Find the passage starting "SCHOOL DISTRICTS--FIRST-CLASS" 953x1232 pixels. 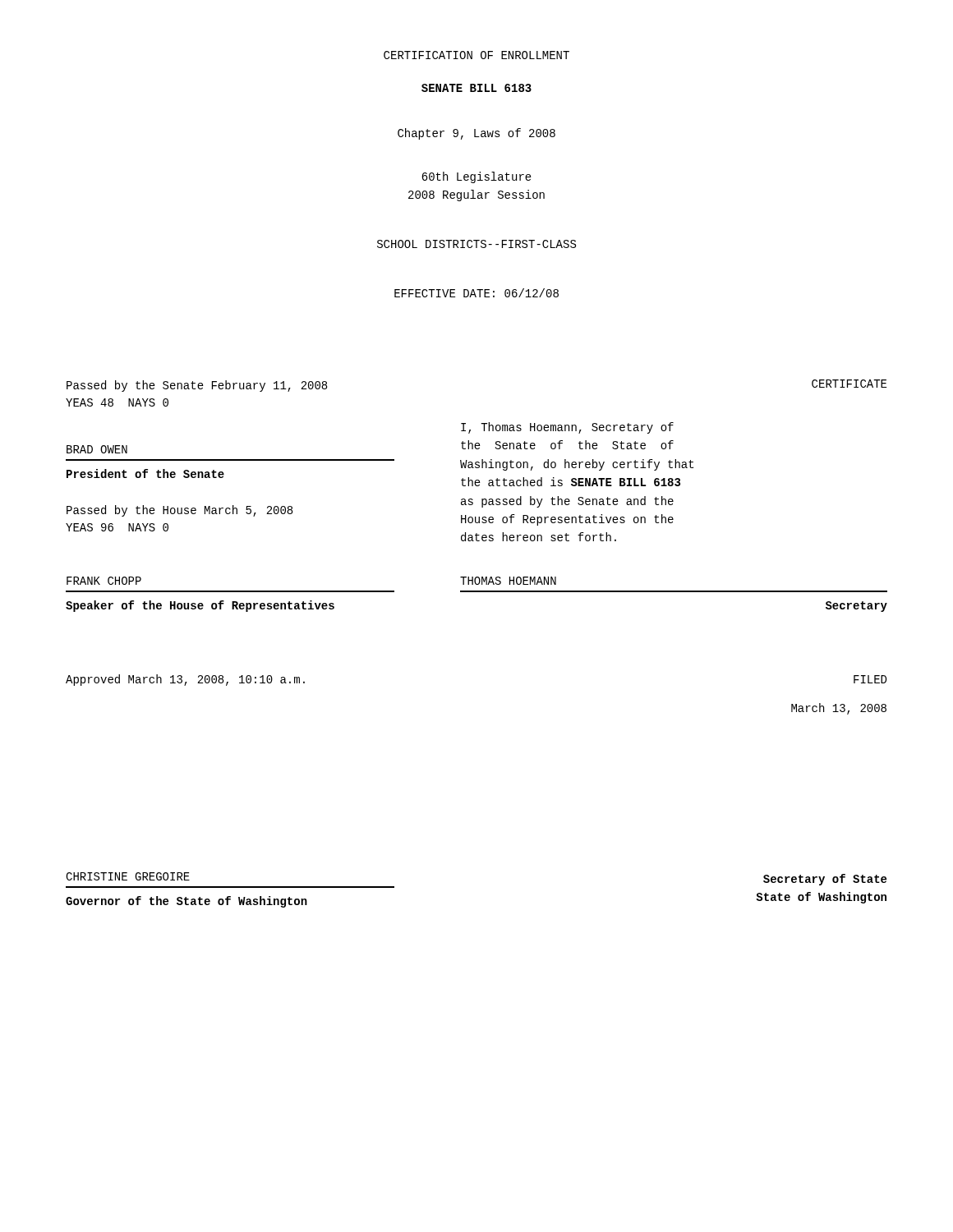[476, 245]
